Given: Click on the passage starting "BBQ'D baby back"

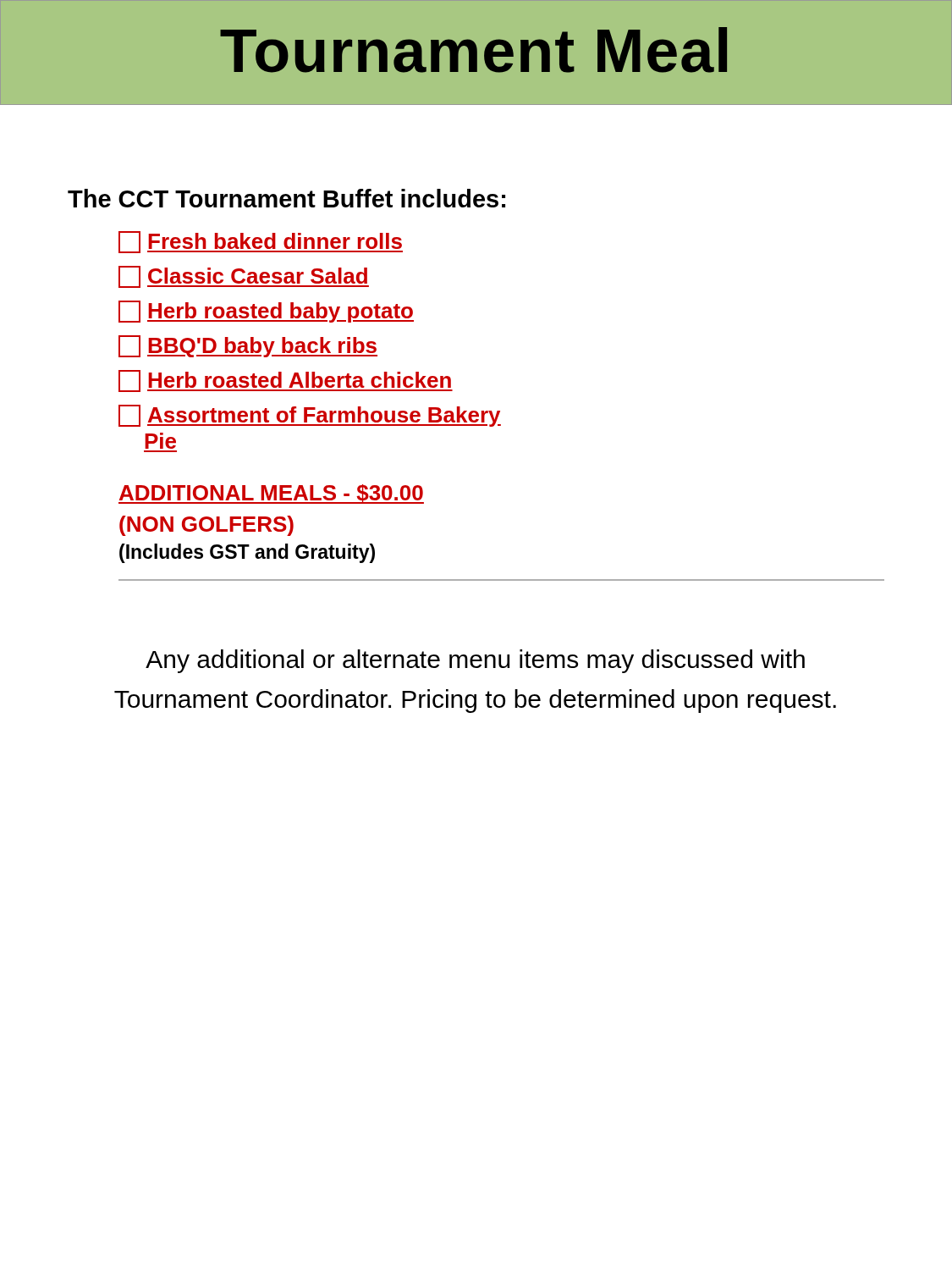Looking at the screenshot, I should 248,346.
